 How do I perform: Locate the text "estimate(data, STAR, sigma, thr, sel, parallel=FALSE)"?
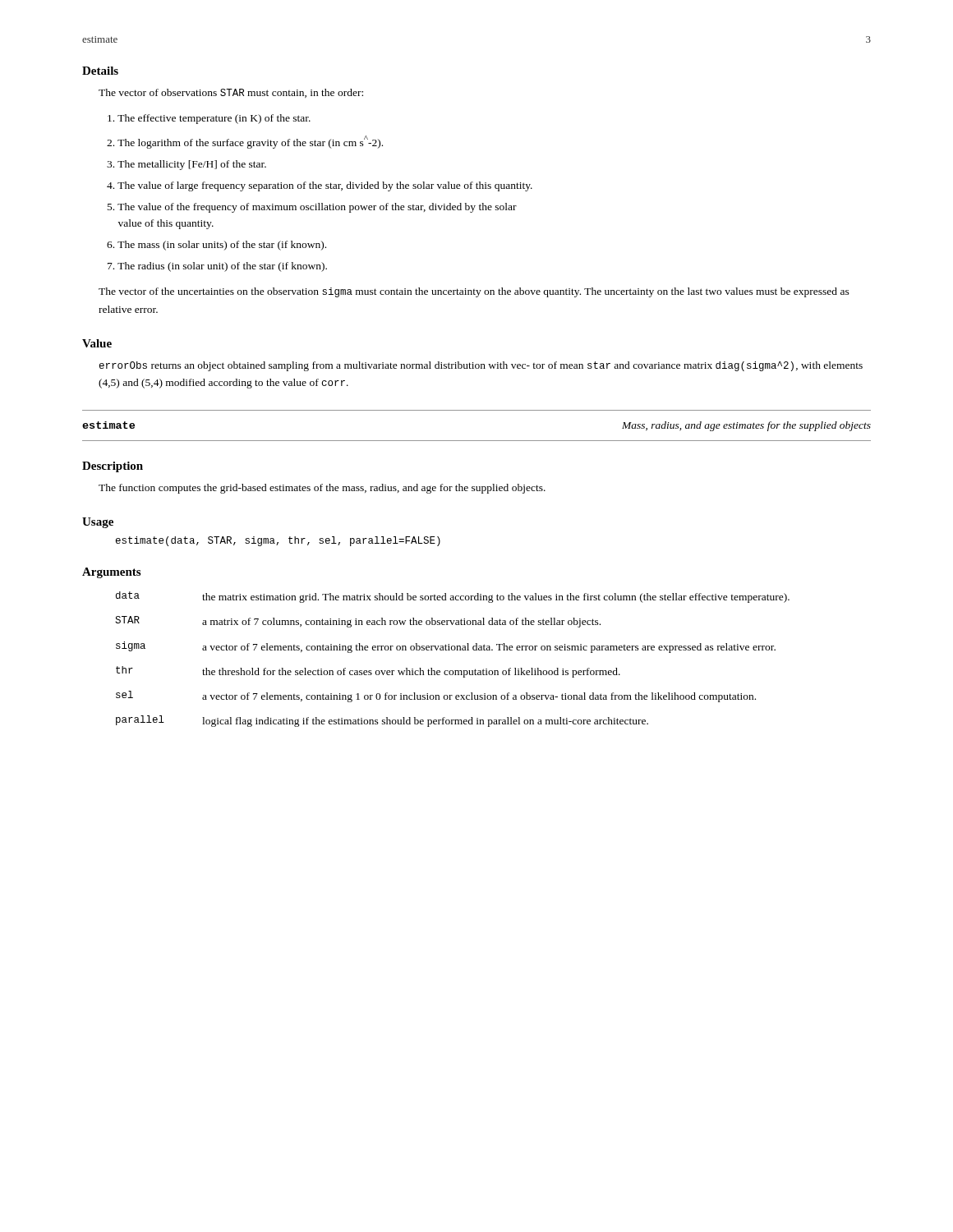pos(278,541)
